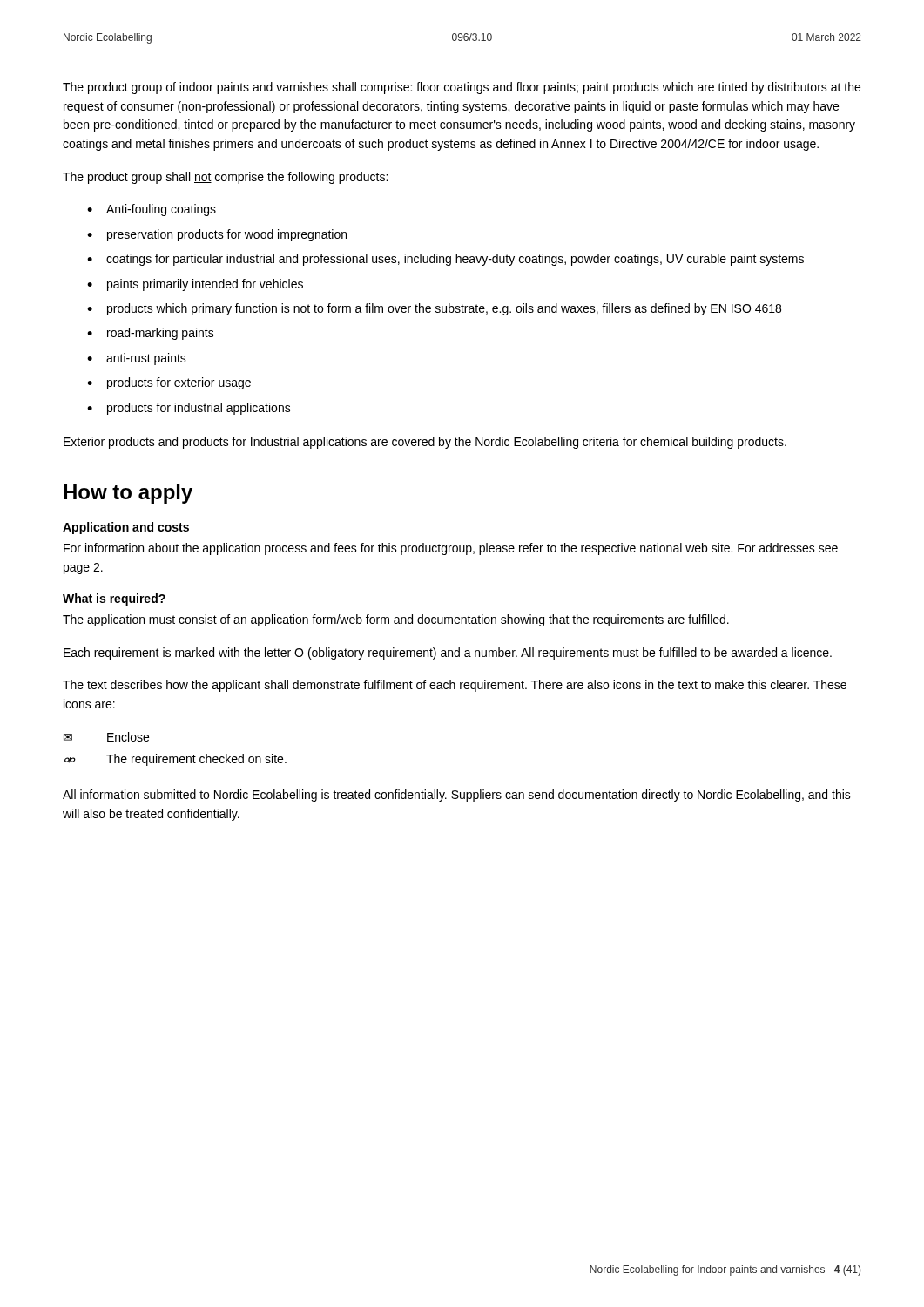The image size is (924, 1307).
Task: Select the section header that says "What is required?"
Action: [114, 598]
